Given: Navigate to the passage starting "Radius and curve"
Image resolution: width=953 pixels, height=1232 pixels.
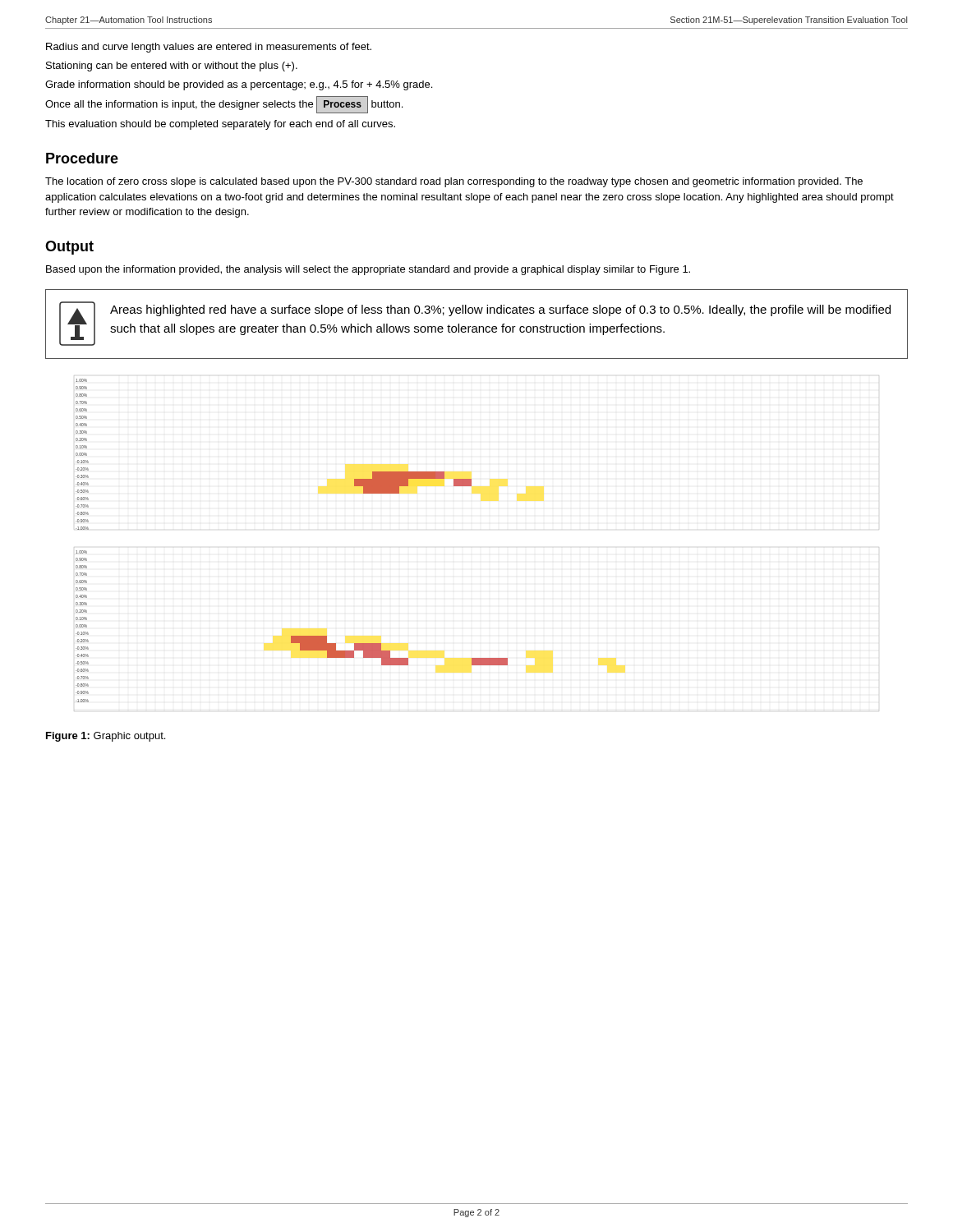Looking at the screenshot, I should tap(209, 46).
